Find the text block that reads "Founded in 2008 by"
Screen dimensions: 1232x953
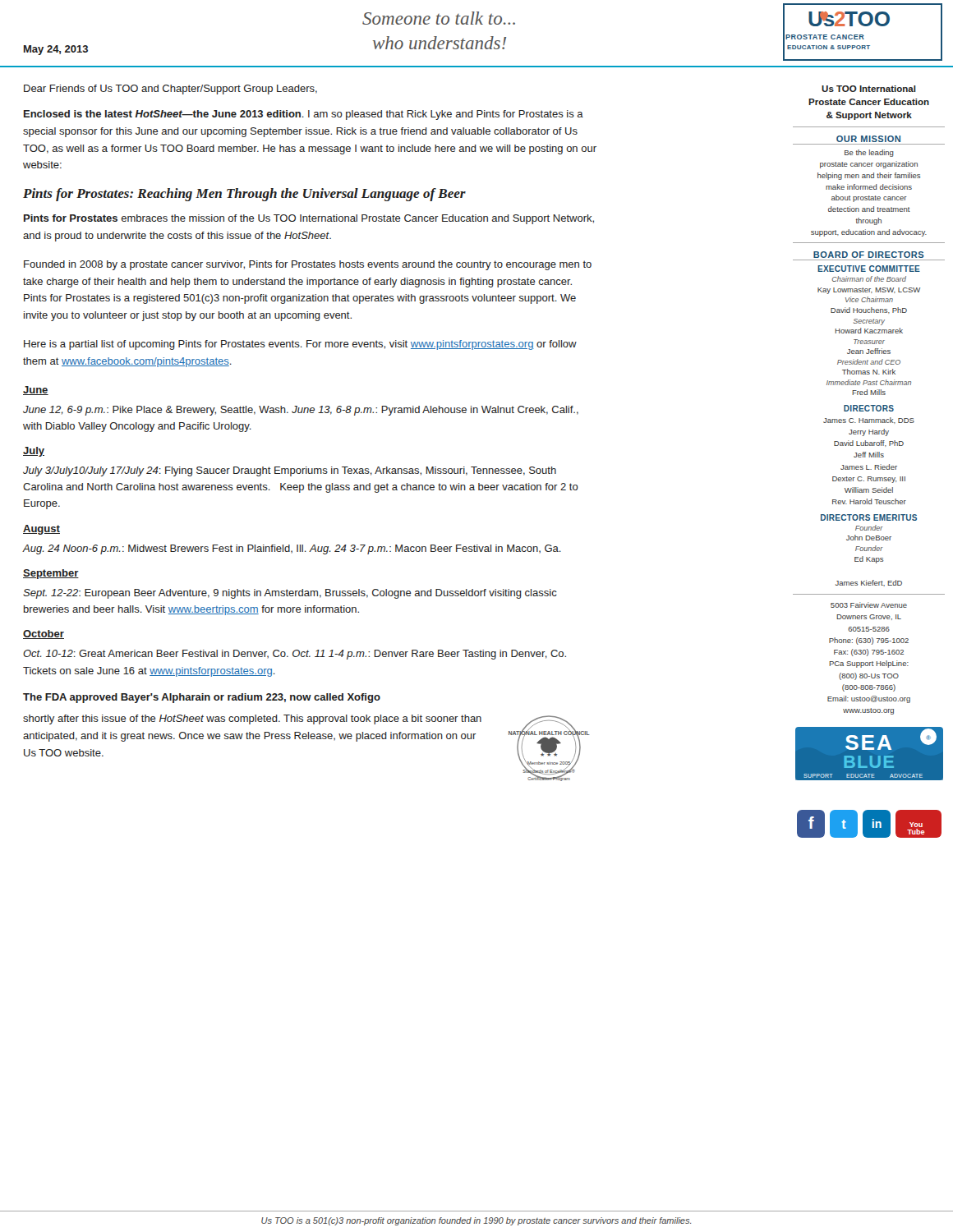307,290
